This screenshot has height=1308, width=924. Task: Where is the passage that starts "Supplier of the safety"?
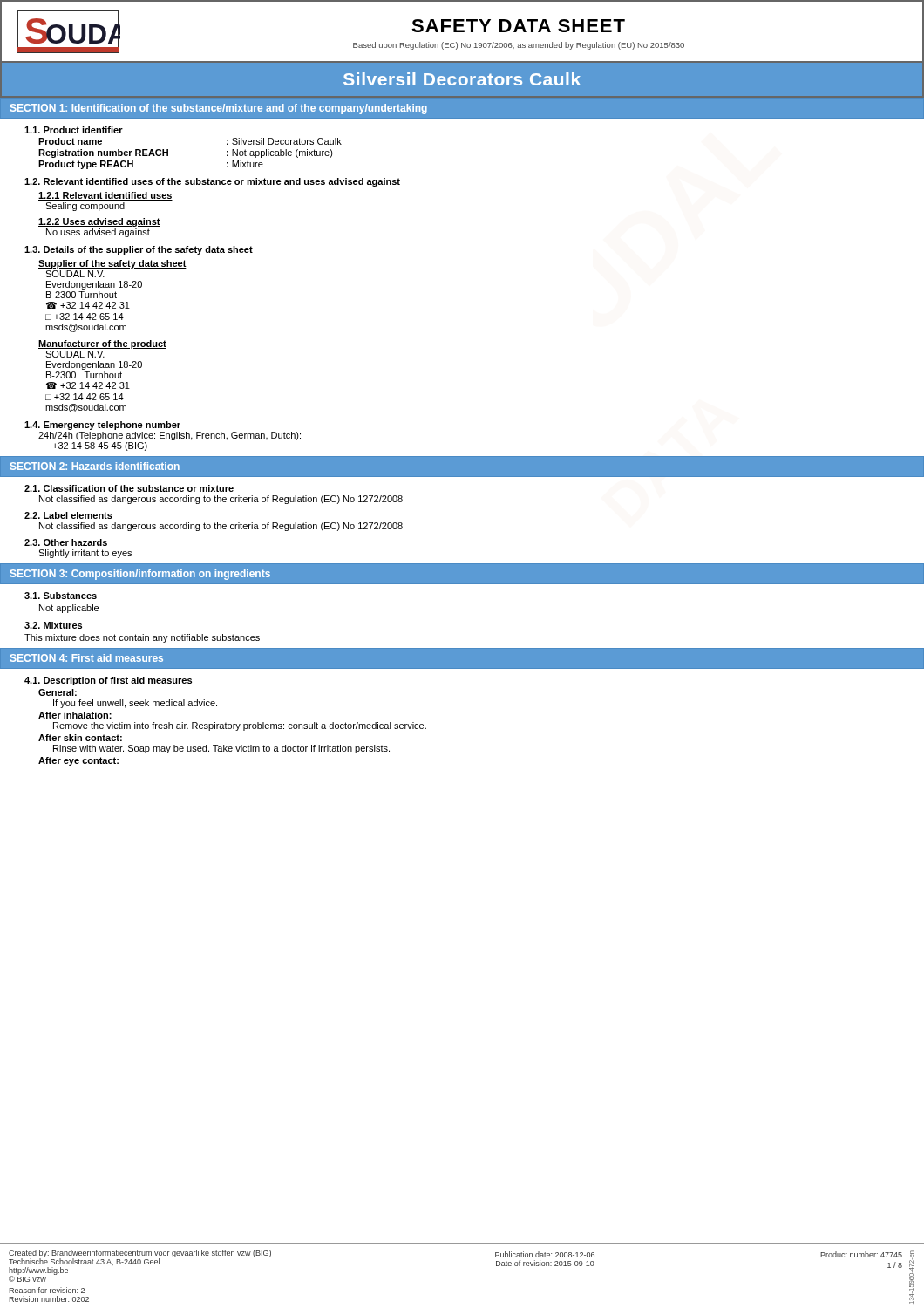[112, 264]
